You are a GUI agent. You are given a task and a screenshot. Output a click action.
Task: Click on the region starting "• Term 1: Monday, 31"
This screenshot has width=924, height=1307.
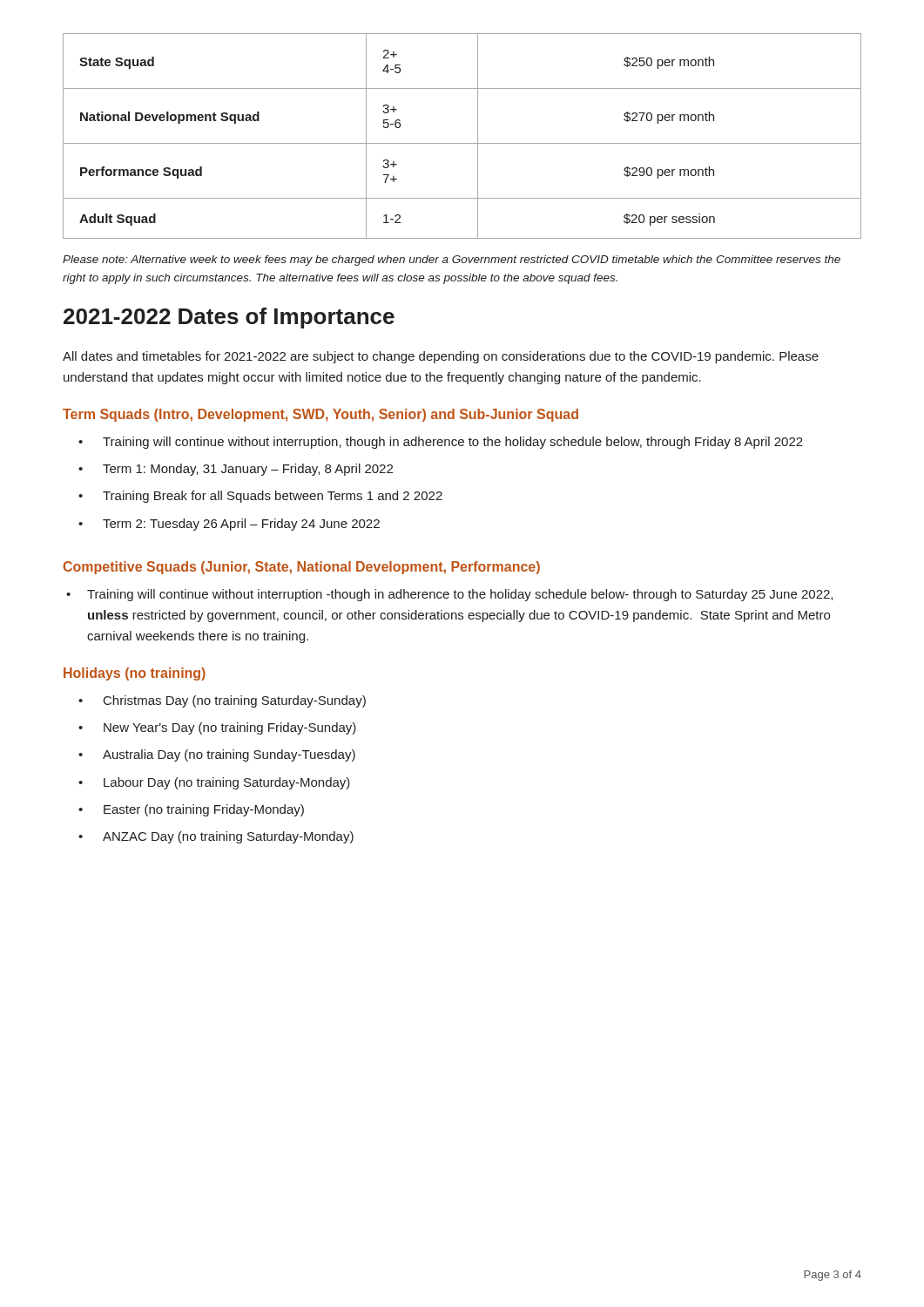click(x=236, y=470)
